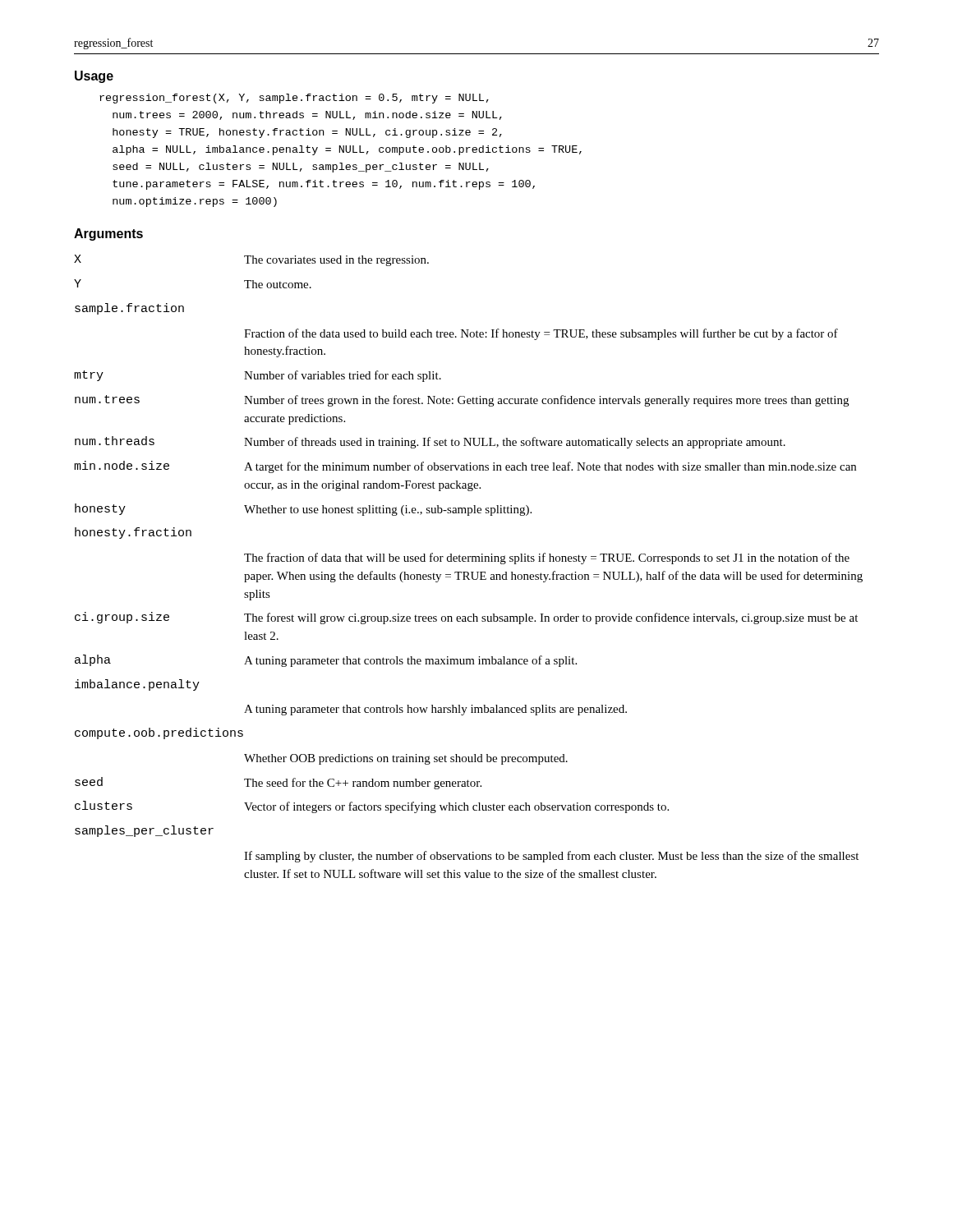The image size is (953, 1232).
Task: Point to the text starting "num.trees Number of"
Action: click(476, 411)
